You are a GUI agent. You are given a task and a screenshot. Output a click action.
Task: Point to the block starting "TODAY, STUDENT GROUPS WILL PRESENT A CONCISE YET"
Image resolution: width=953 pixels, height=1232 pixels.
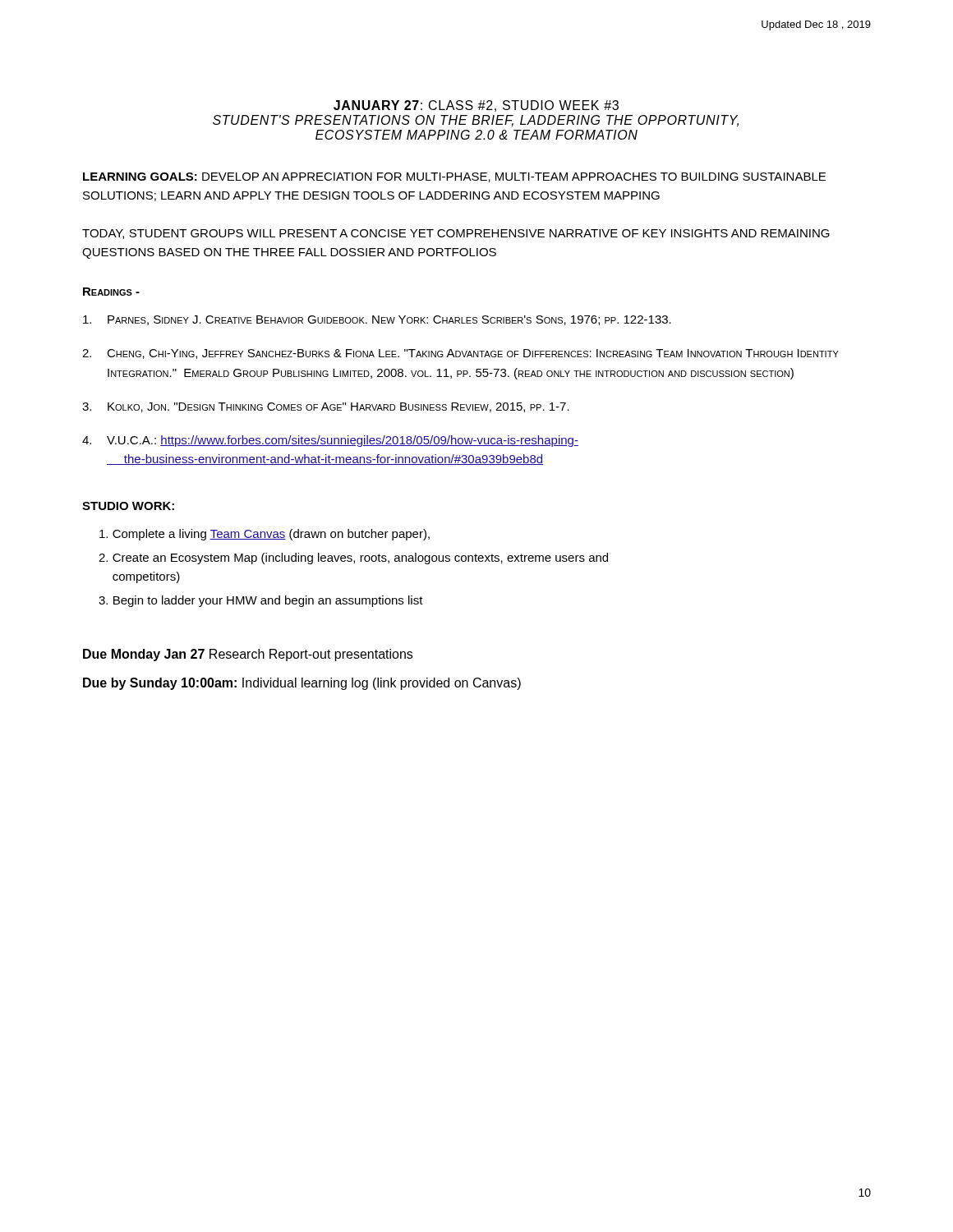(x=456, y=242)
